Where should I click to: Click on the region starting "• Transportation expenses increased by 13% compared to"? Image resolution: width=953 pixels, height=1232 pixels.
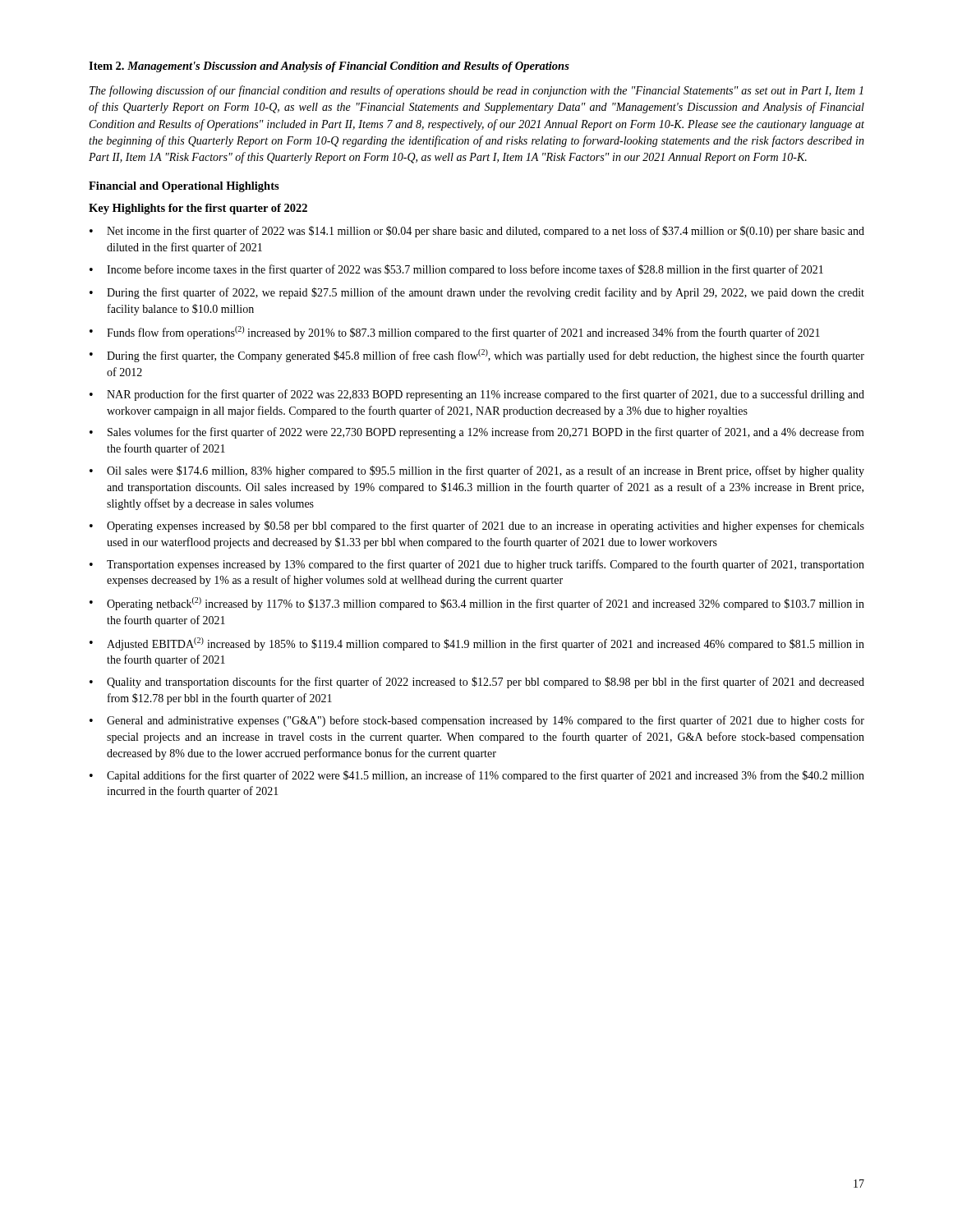tap(476, 573)
